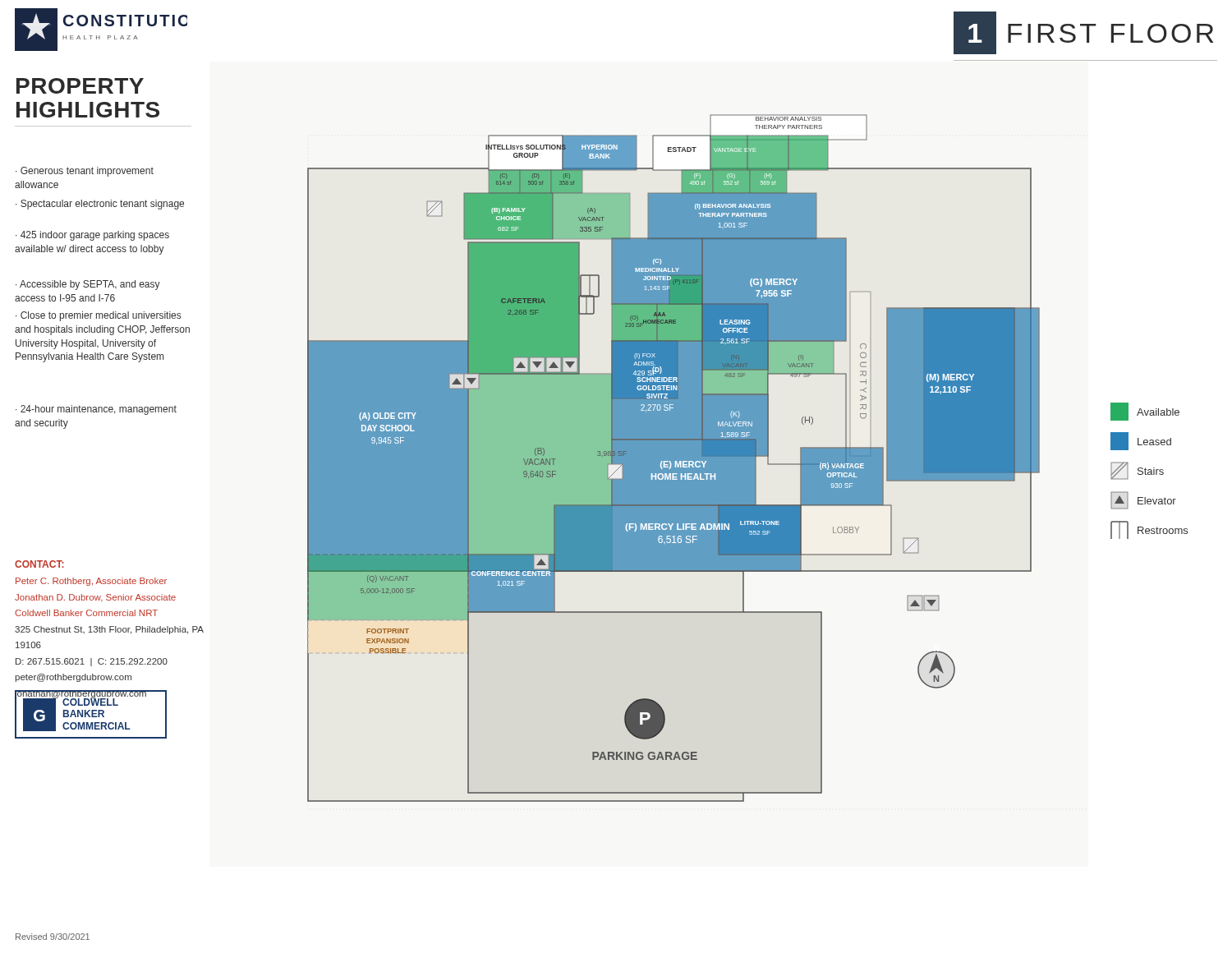Viewport: 1232px width, 953px height.
Task: Click on the block starting "Available Leased Stairs Elevator"
Action: [1164, 471]
